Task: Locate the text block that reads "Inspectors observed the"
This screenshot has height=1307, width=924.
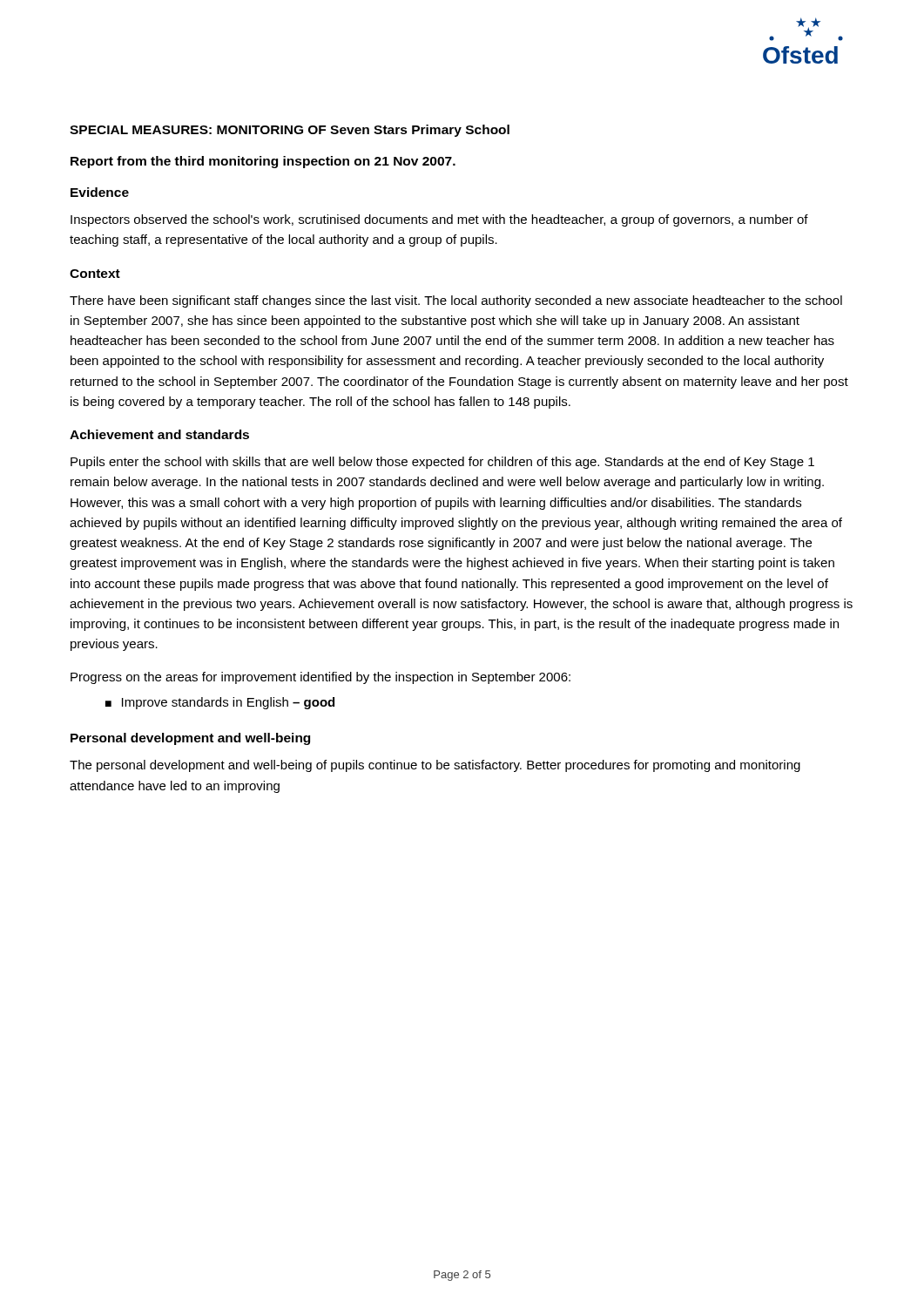Action: (x=462, y=229)
